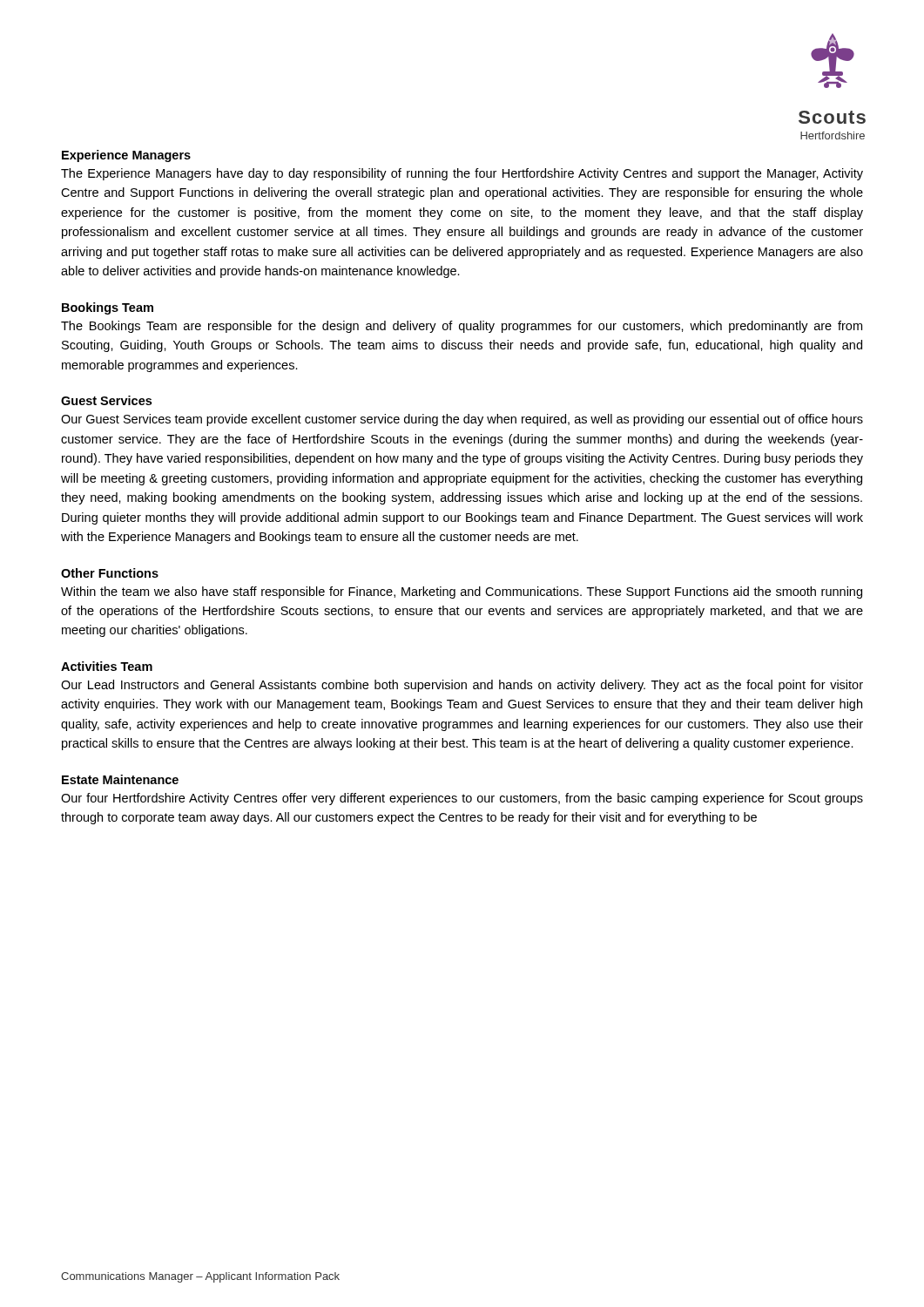Click on the text block that says "Our Lead Instructors and General"
Screen dimensions: 1307x924
[x=462, y=714]
